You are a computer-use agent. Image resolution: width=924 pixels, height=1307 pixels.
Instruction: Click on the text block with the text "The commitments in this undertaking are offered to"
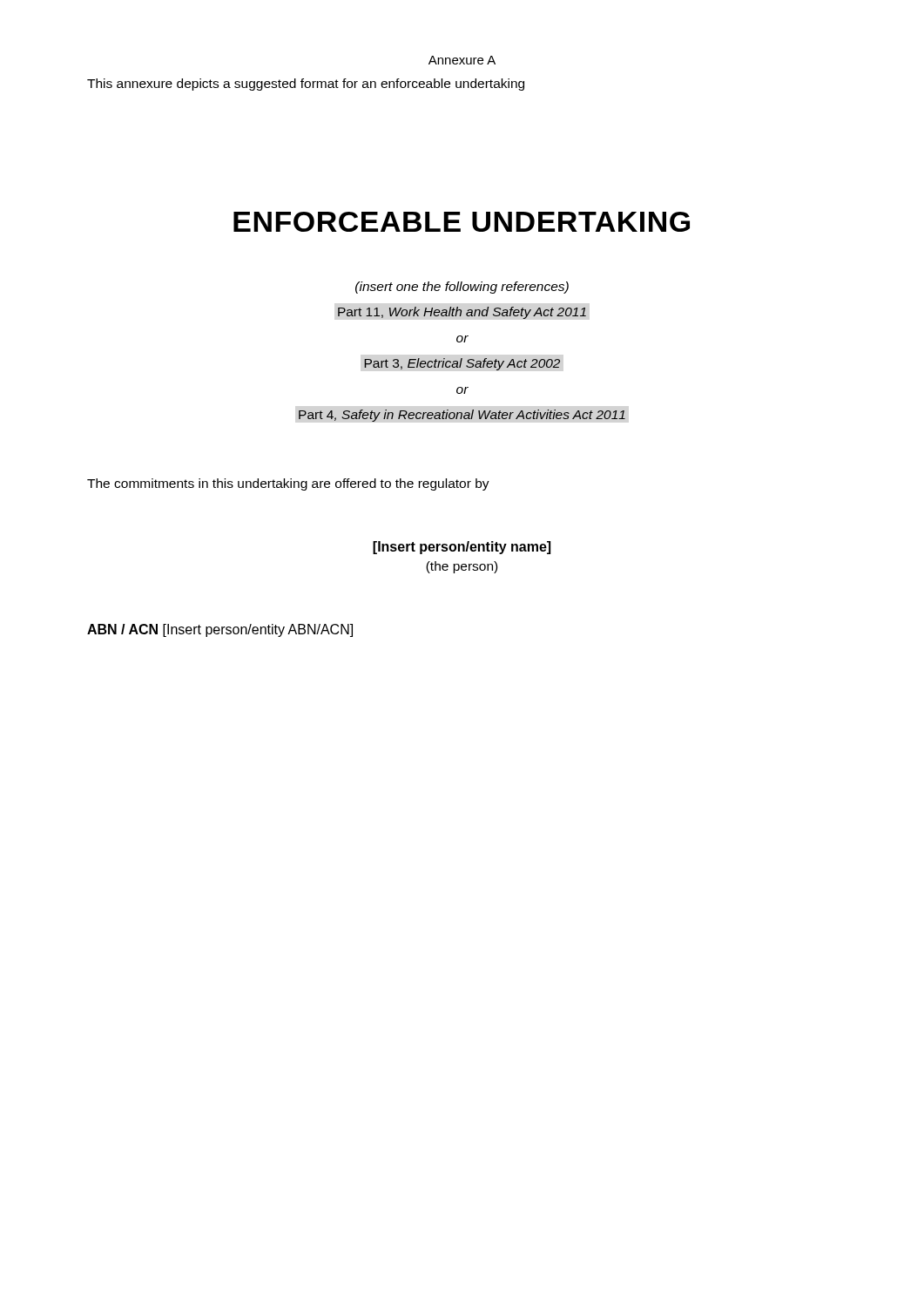coord(288,483)
